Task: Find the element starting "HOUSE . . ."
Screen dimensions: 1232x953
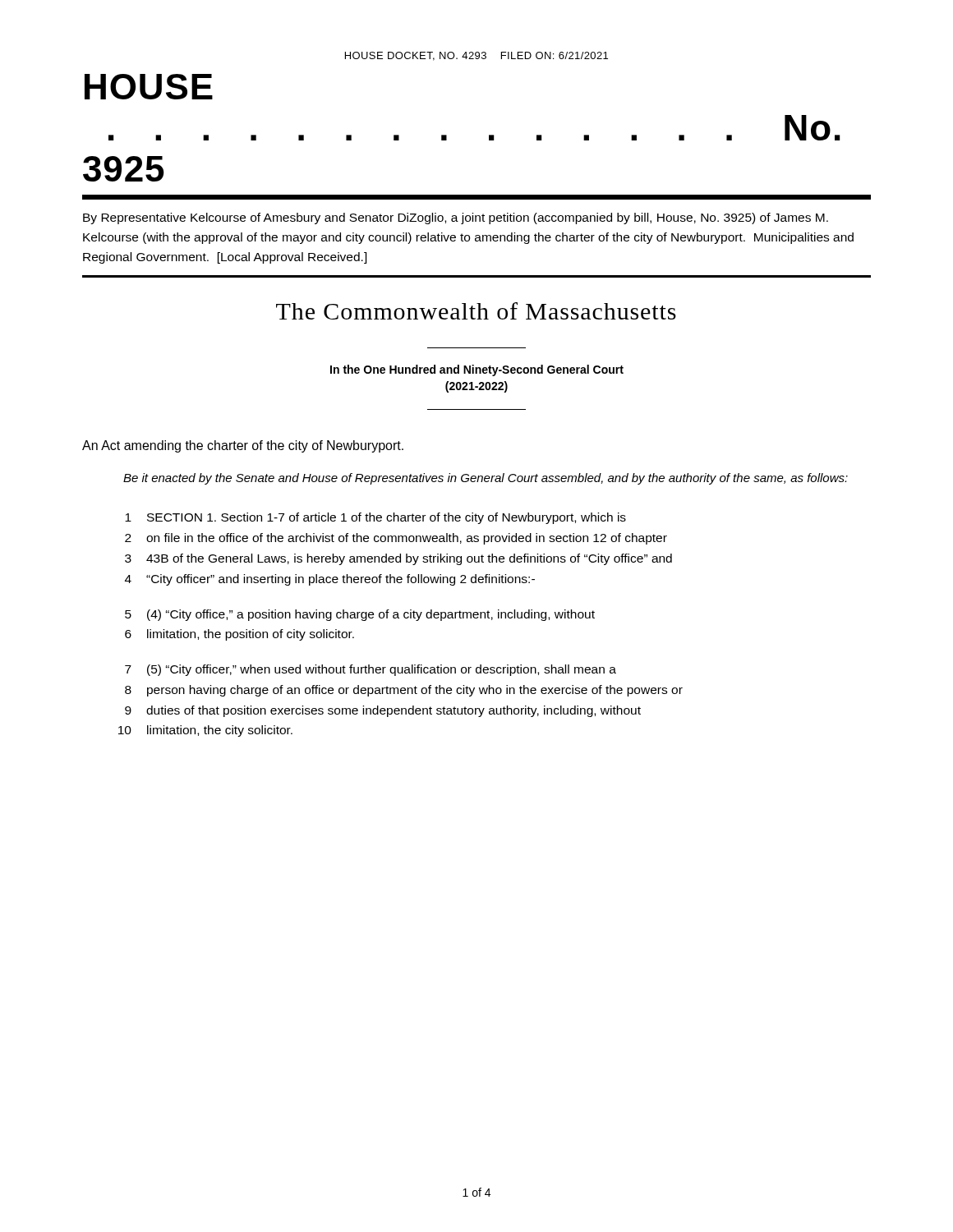Action: [476, 132]
